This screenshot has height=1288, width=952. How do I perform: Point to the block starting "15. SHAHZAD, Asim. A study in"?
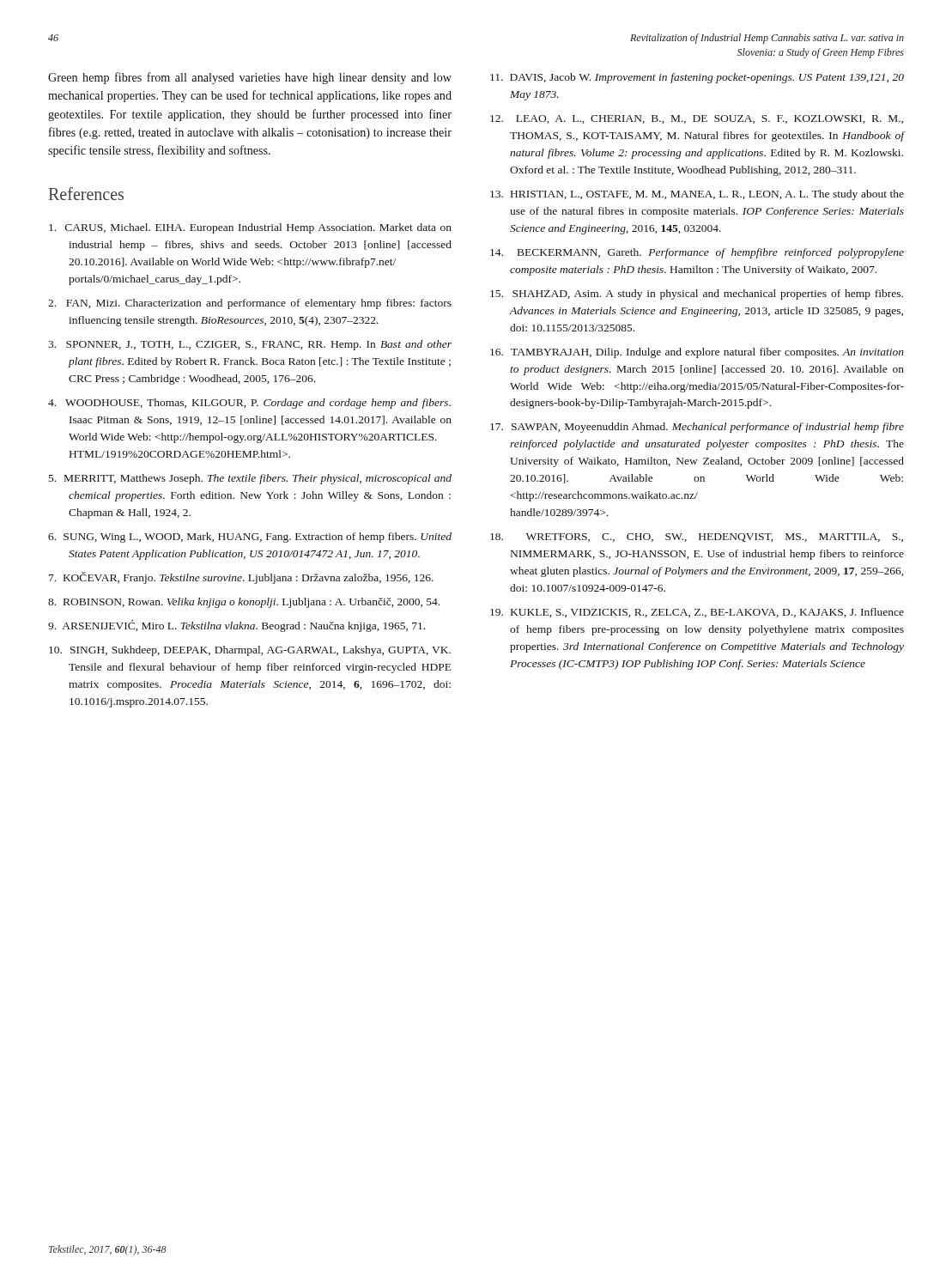pyautogui.click(x=697, y=310)
